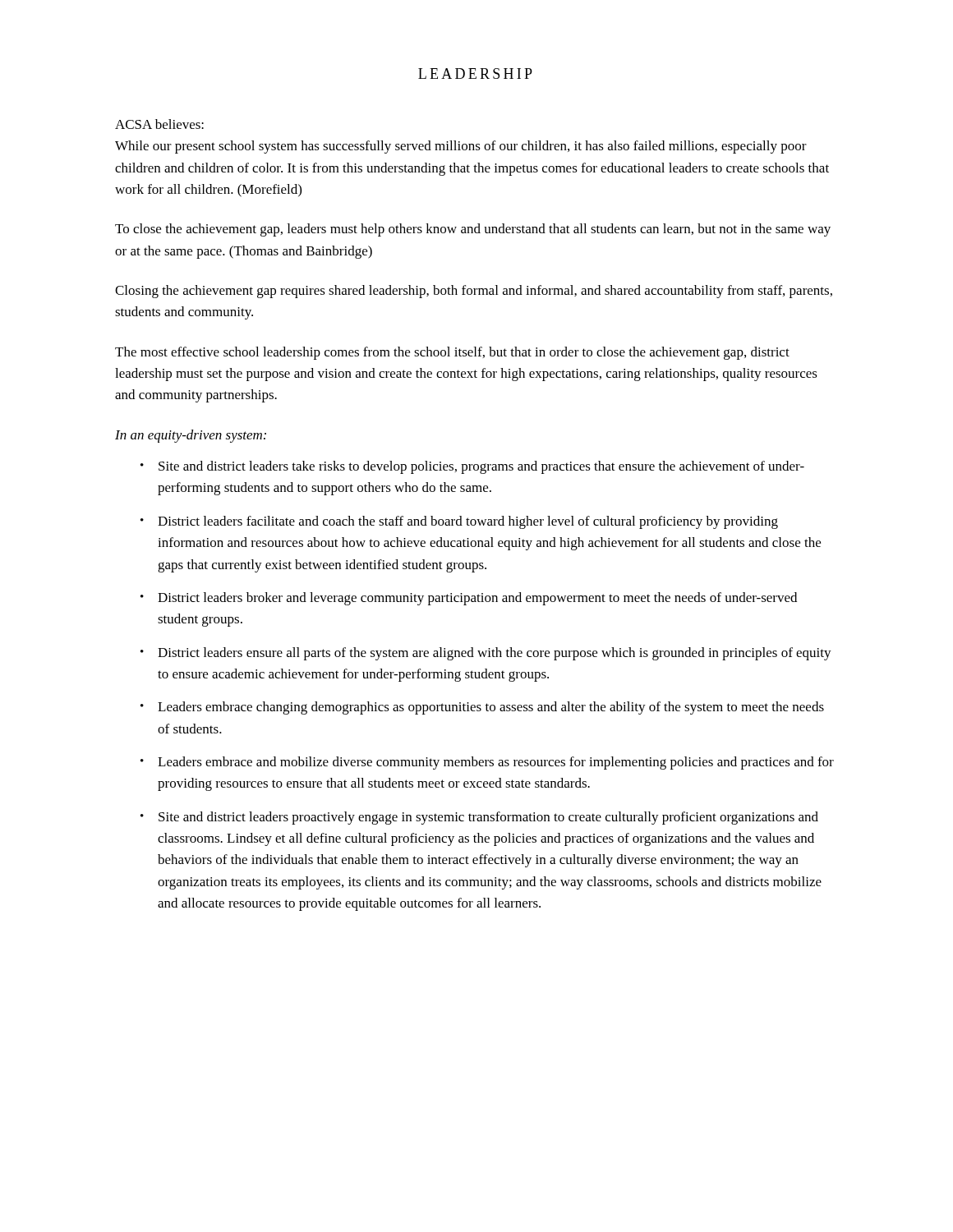This screenshot has height=1232, width=953.
Task: Find the block on this page that starts "To close the achievement"
Action: click(x=473, y=240)
